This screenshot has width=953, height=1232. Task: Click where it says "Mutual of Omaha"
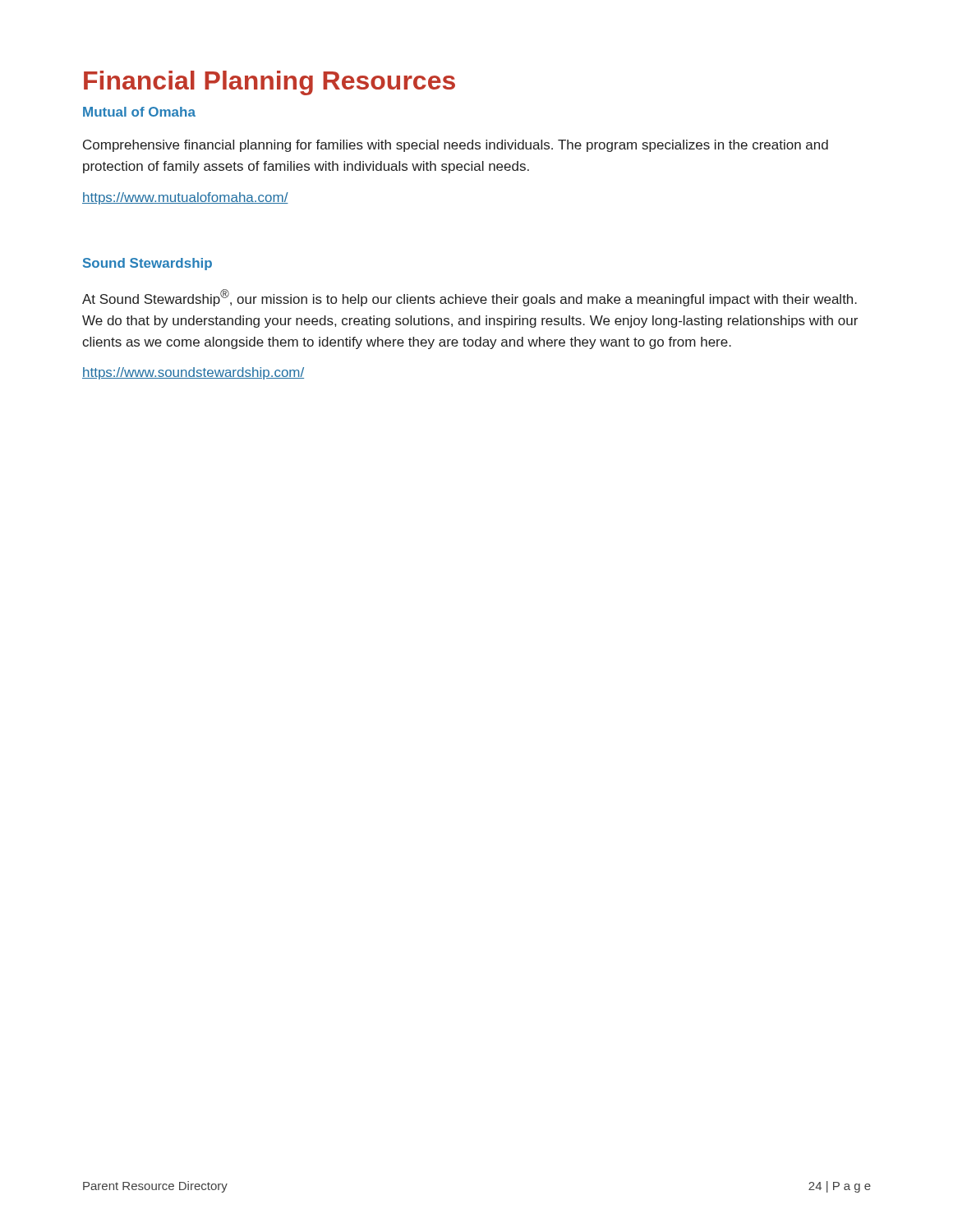(x=139, y=112)
